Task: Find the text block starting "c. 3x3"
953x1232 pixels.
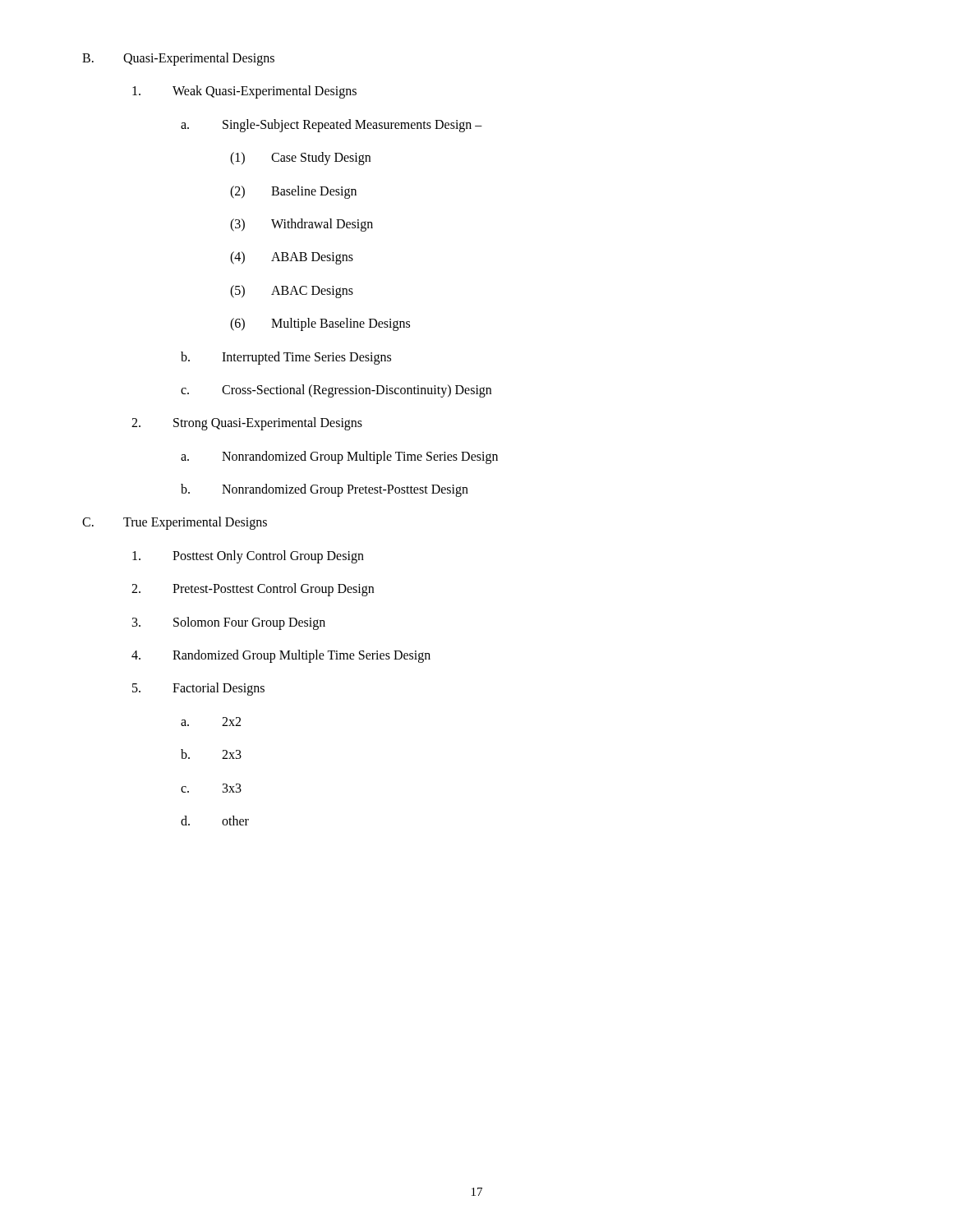Action: pyautogui.click(x=211, y=788)
